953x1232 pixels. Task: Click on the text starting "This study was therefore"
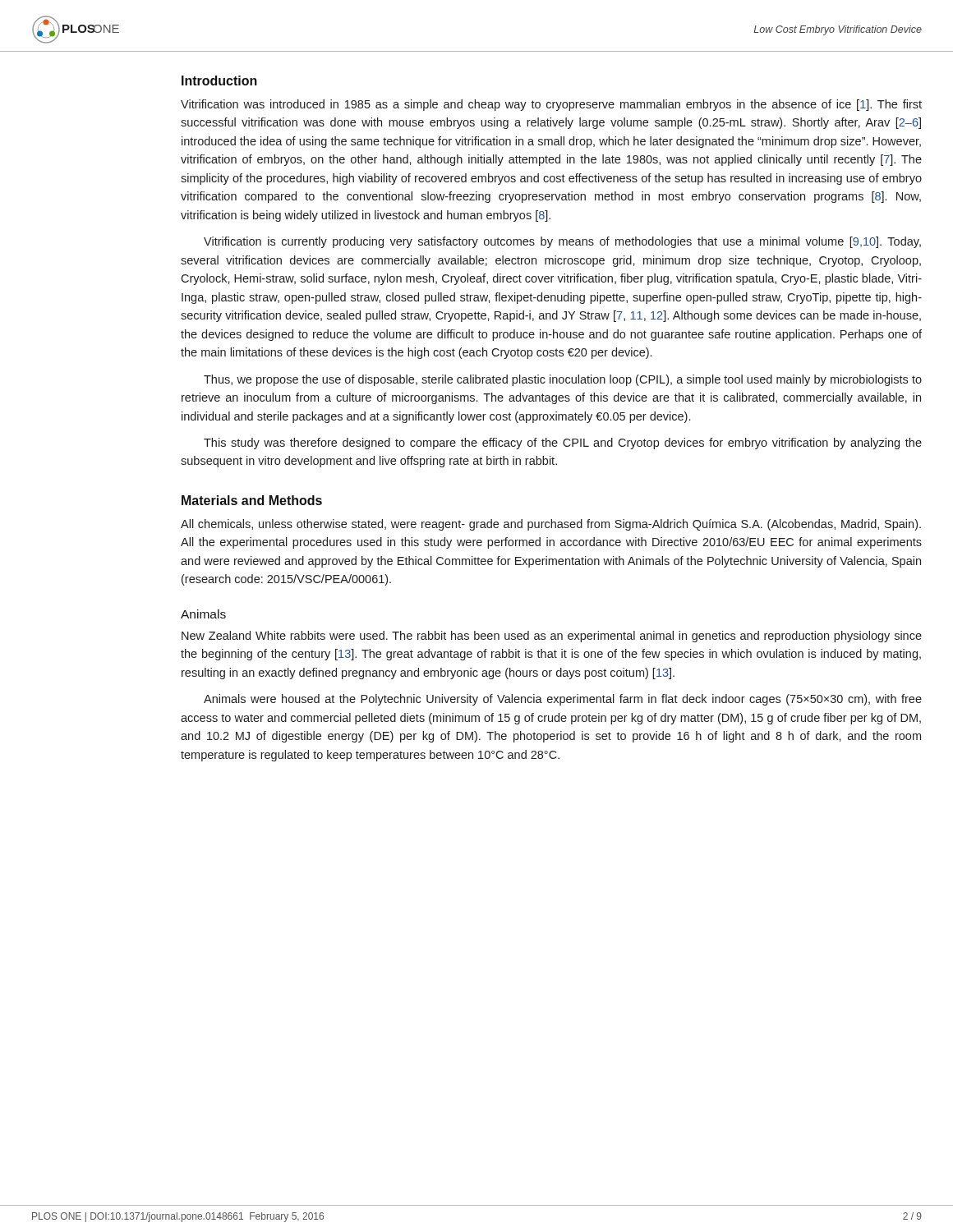[x=551, y=452]
